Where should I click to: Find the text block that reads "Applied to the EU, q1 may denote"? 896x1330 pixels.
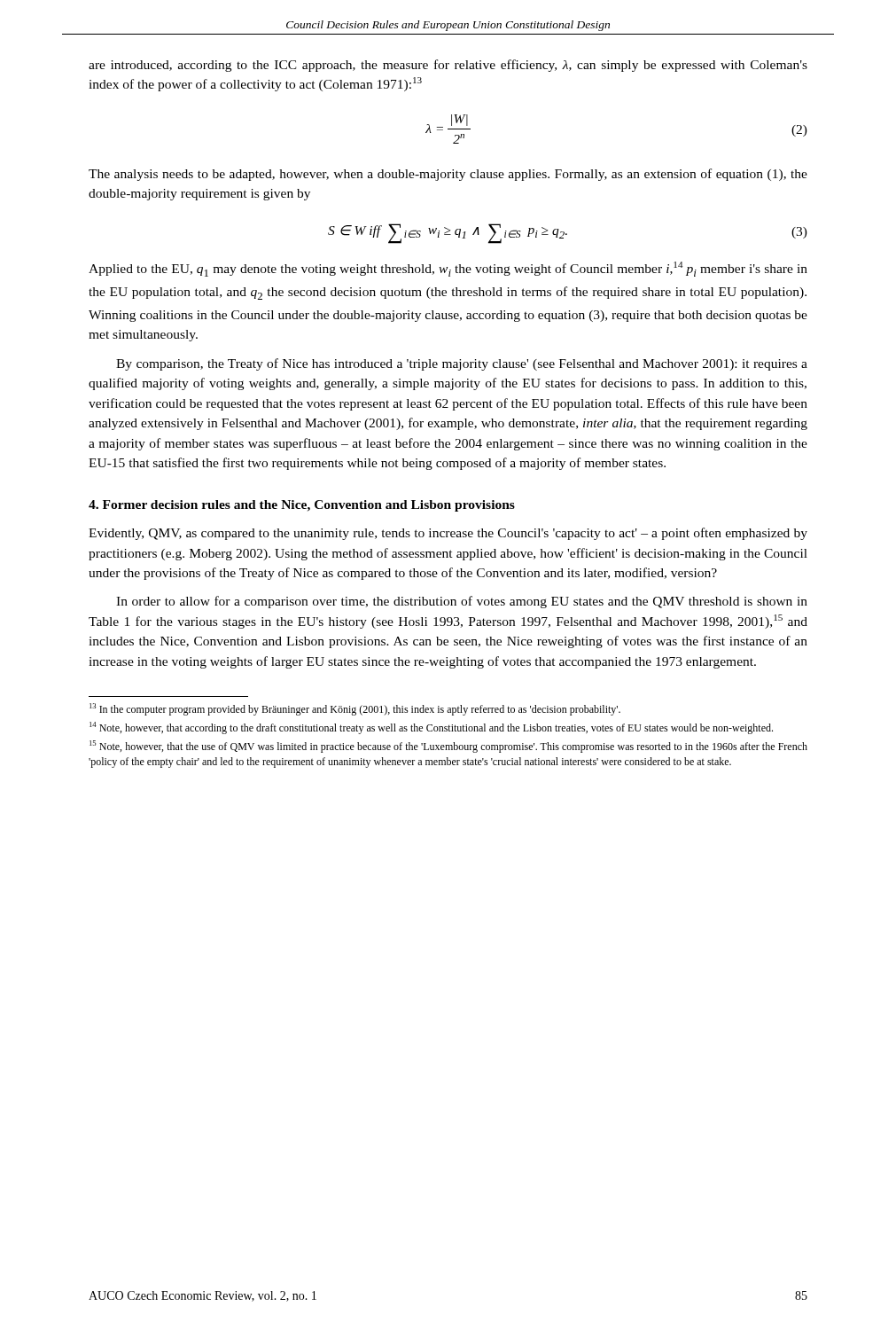point(448,302)
